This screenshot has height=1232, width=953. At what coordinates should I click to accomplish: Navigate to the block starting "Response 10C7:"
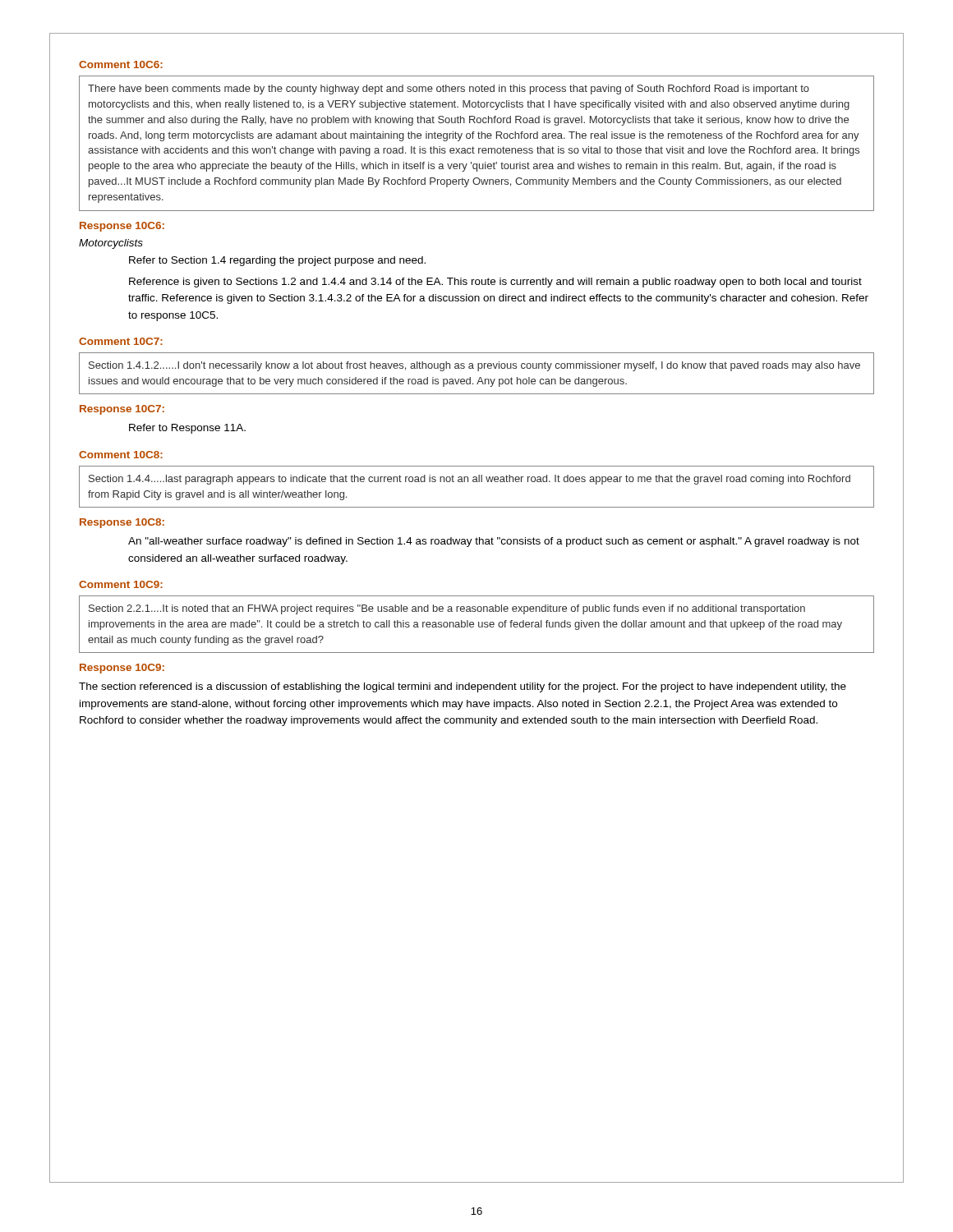[x=122, y=409]
